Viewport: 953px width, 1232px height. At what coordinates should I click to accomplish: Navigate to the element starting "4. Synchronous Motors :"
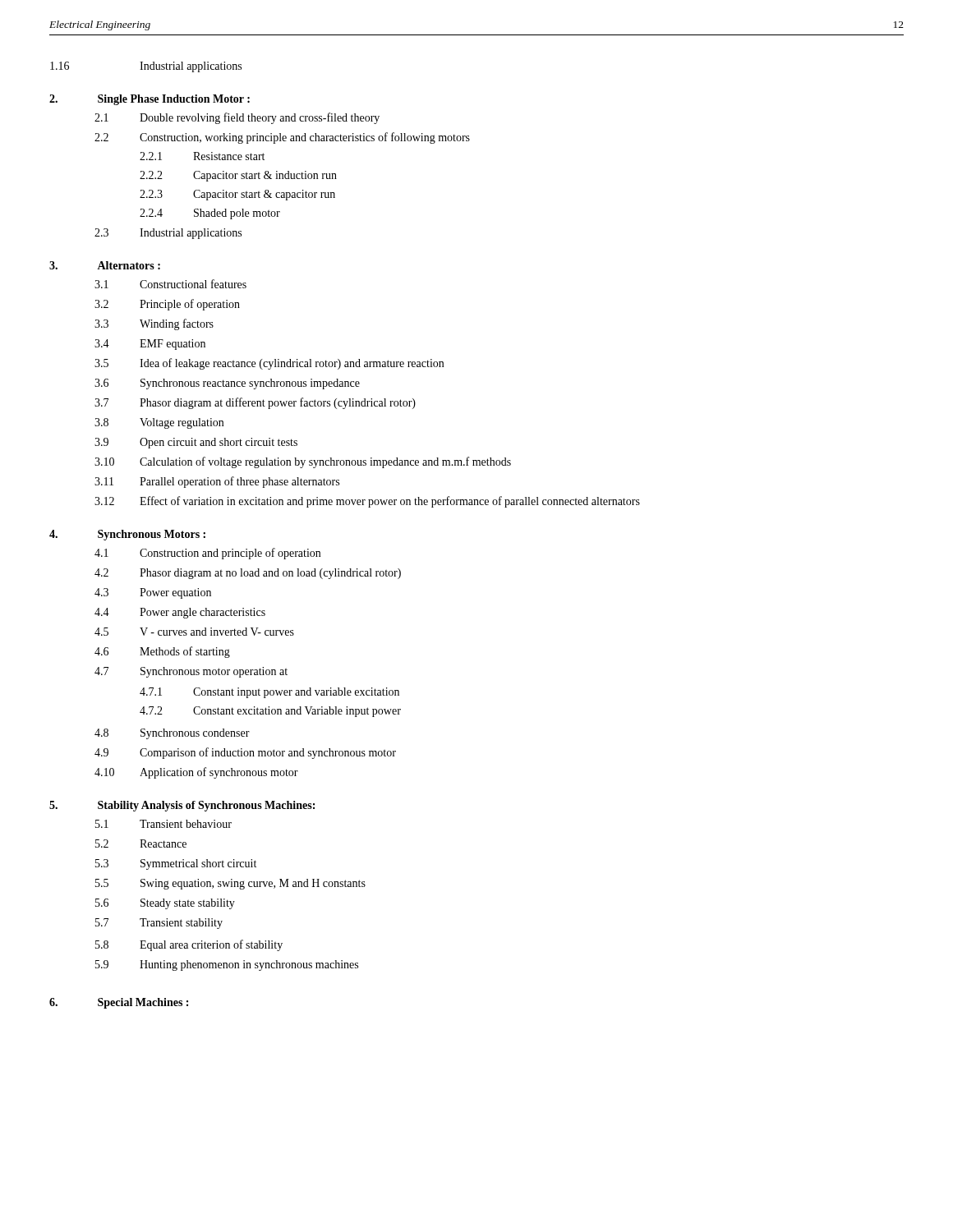(128, 535)
